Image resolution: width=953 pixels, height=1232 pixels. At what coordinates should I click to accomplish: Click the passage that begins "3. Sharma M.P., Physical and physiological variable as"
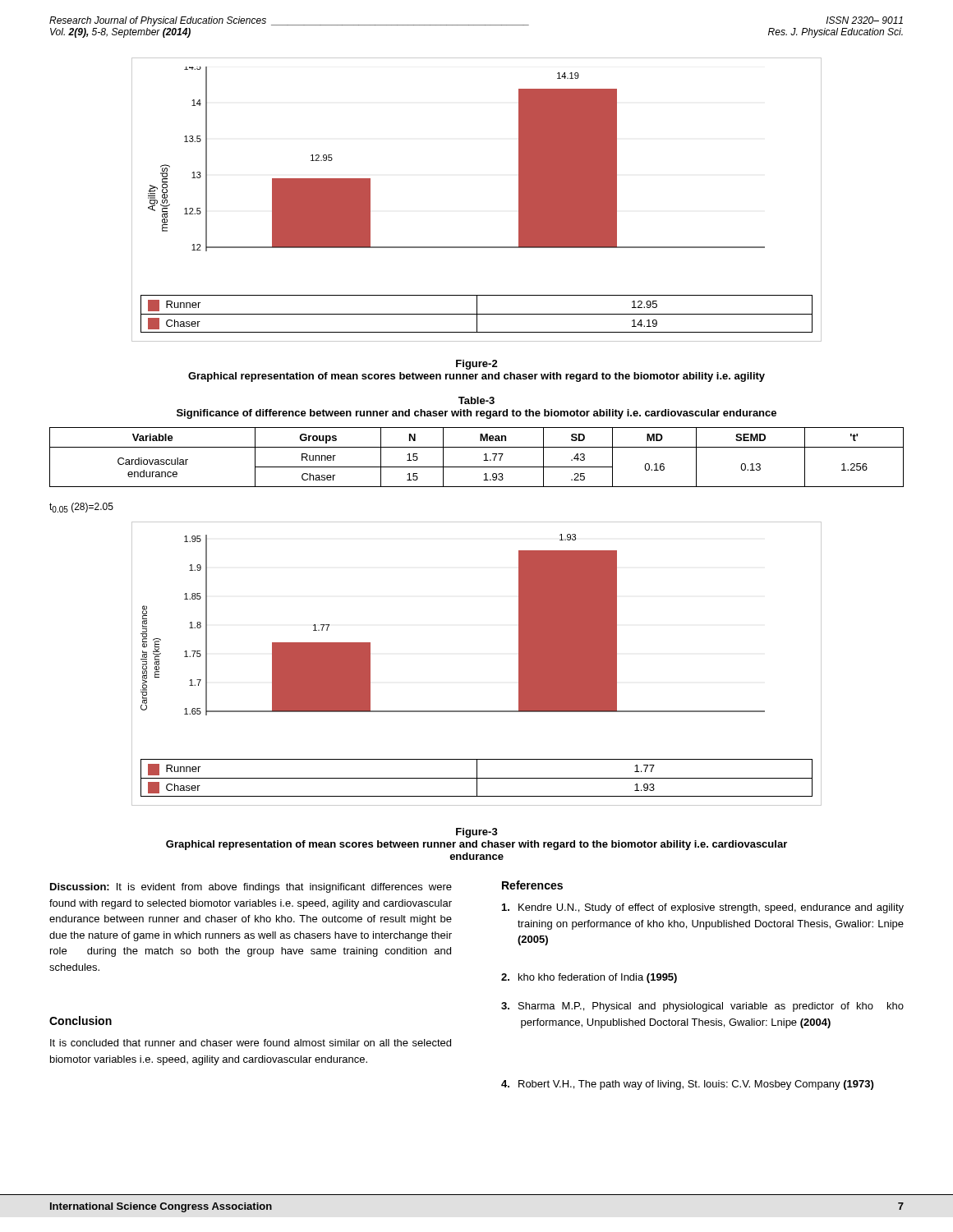[x=702, y=1014]
